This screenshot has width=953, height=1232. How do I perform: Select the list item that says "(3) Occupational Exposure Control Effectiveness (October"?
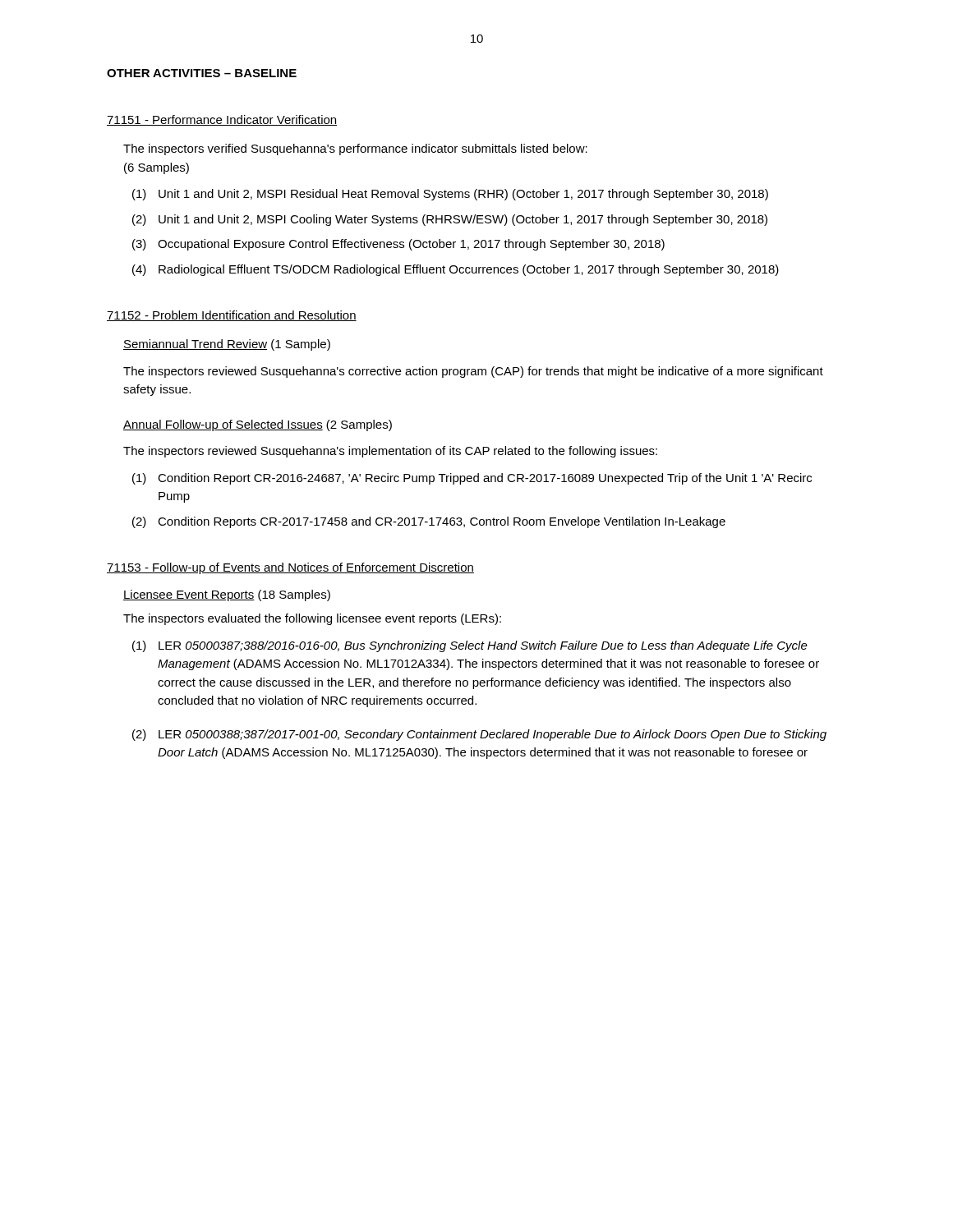489,244
